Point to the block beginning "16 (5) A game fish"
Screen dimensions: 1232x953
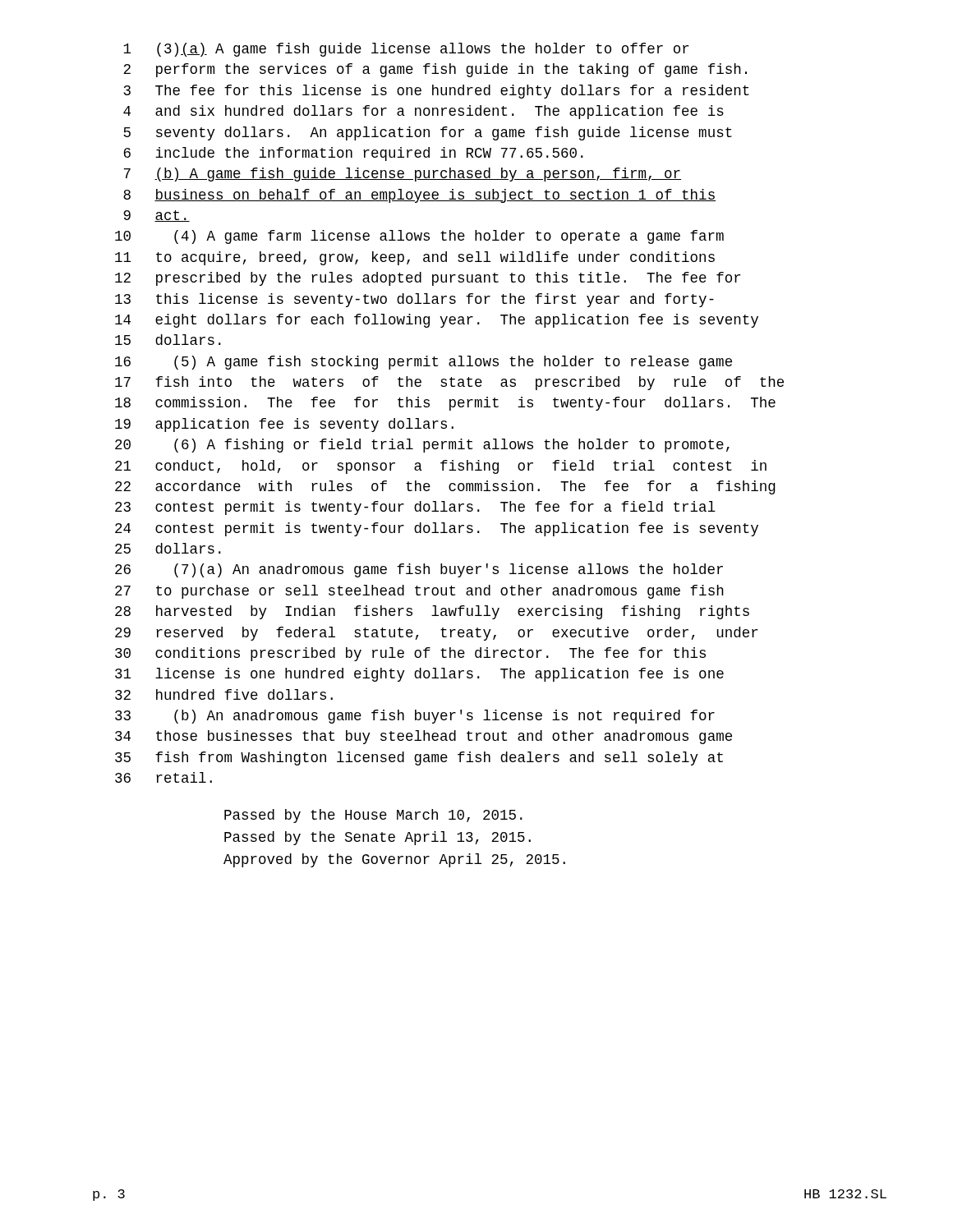pos(490,394)
